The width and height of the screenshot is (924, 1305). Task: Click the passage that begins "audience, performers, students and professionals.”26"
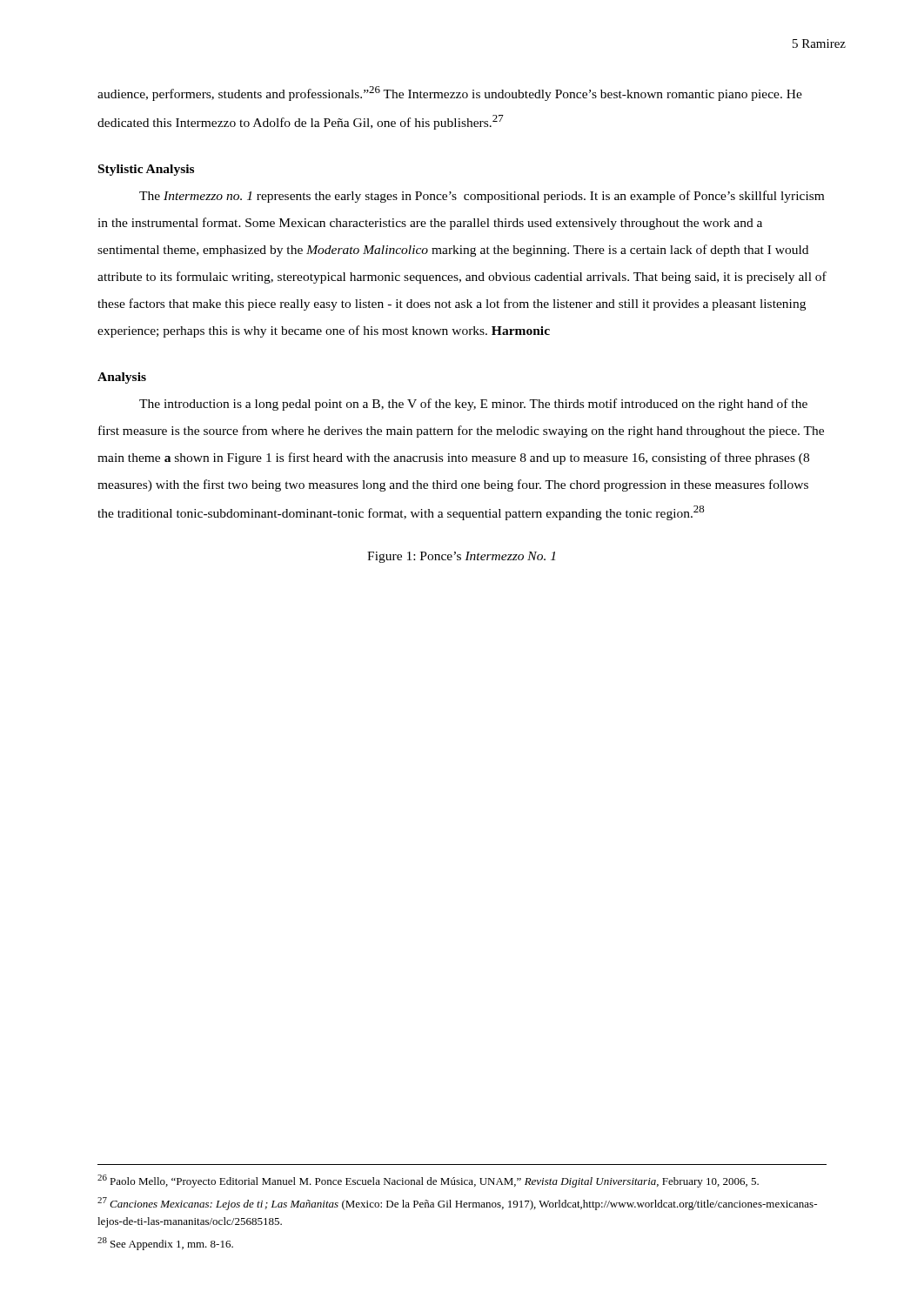(450, 106)
